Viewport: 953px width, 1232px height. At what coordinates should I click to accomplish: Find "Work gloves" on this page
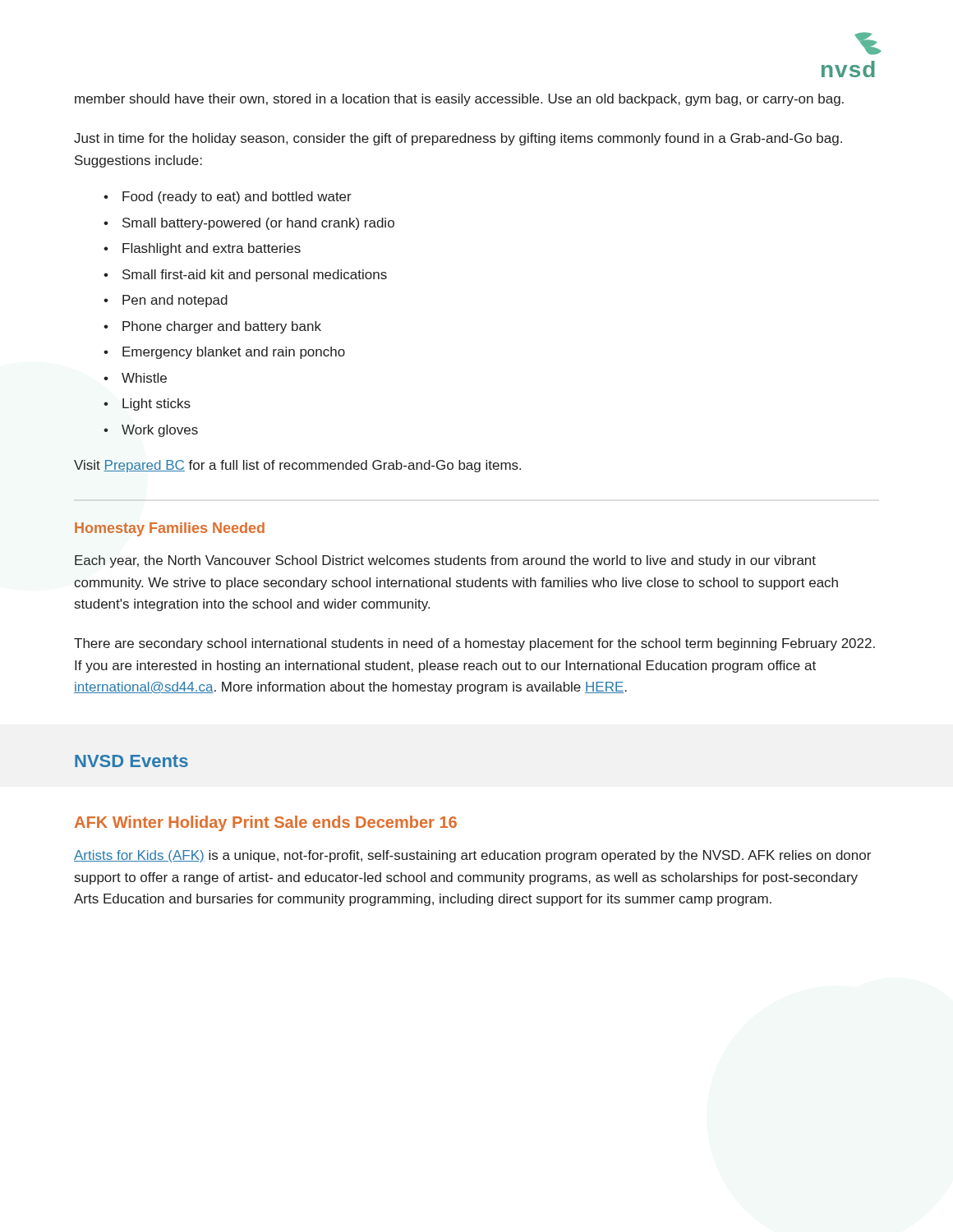pos(151,431)
